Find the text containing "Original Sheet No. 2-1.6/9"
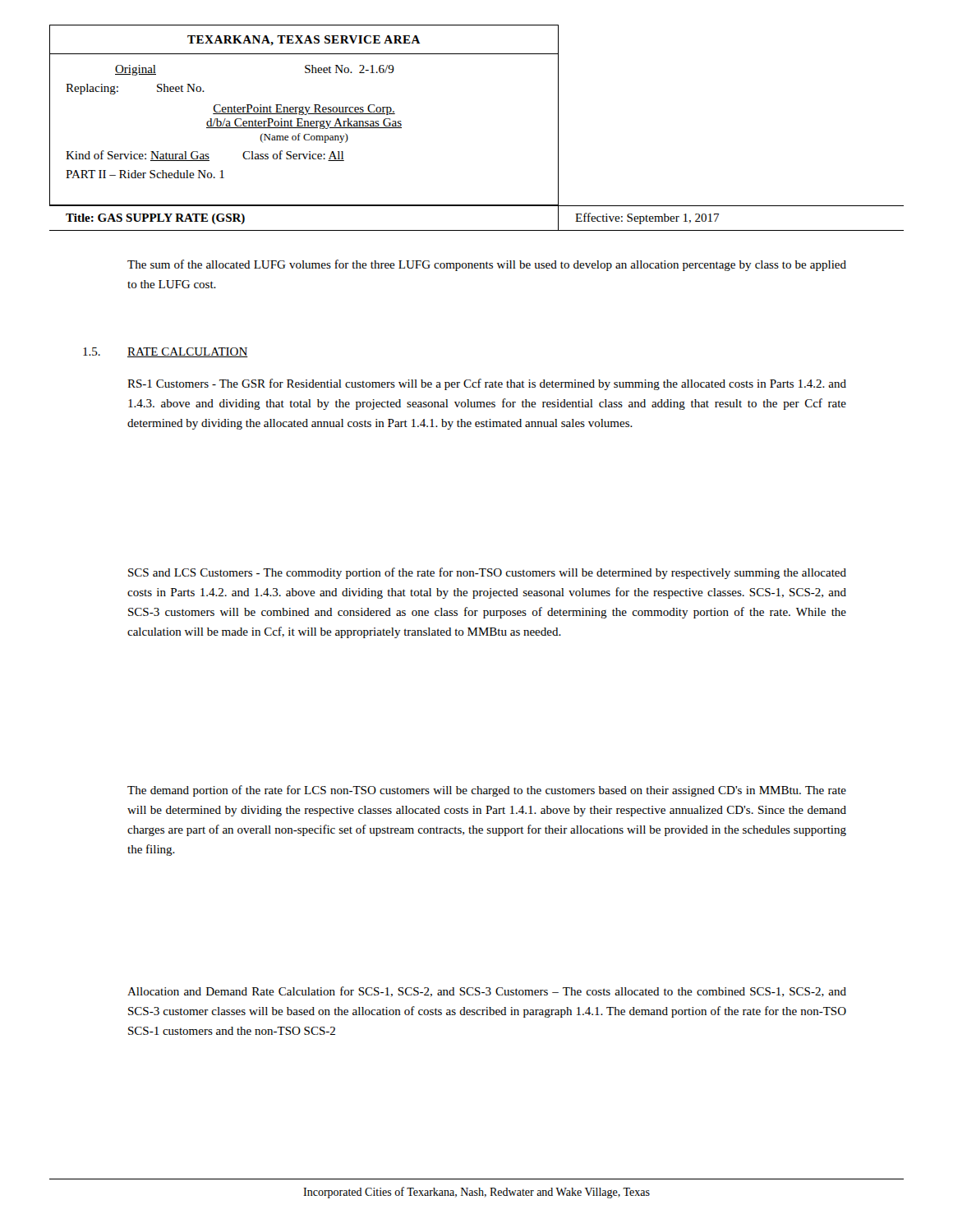This screenshot has height=1232, width=953. (x=135, y=70)
